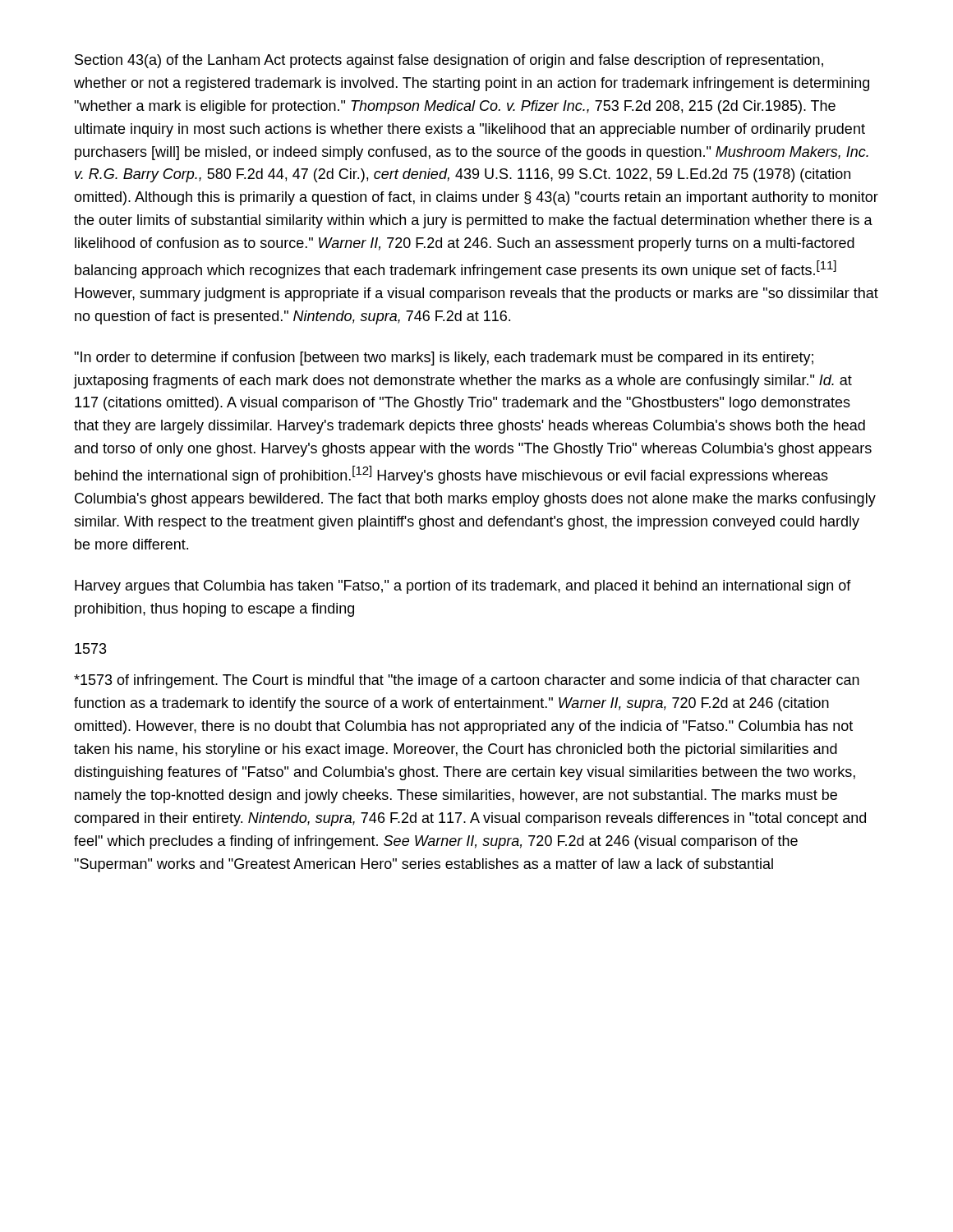Point to the block starting "Harvey argues that Columbia has taken"
This screenshot has height=1232, width=953.
point(462,597)
